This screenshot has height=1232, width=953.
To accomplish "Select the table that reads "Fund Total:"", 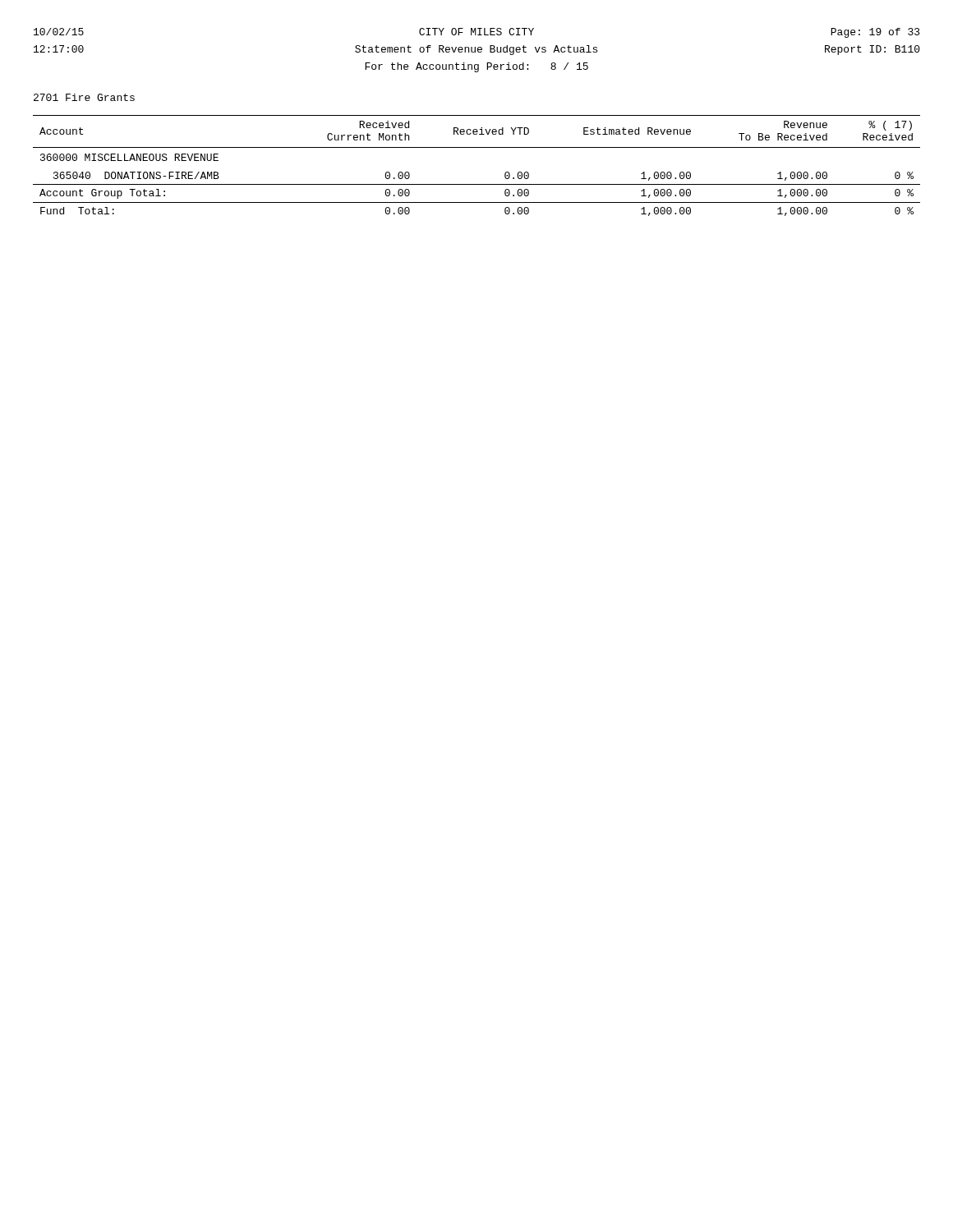I will coord(476,168).
